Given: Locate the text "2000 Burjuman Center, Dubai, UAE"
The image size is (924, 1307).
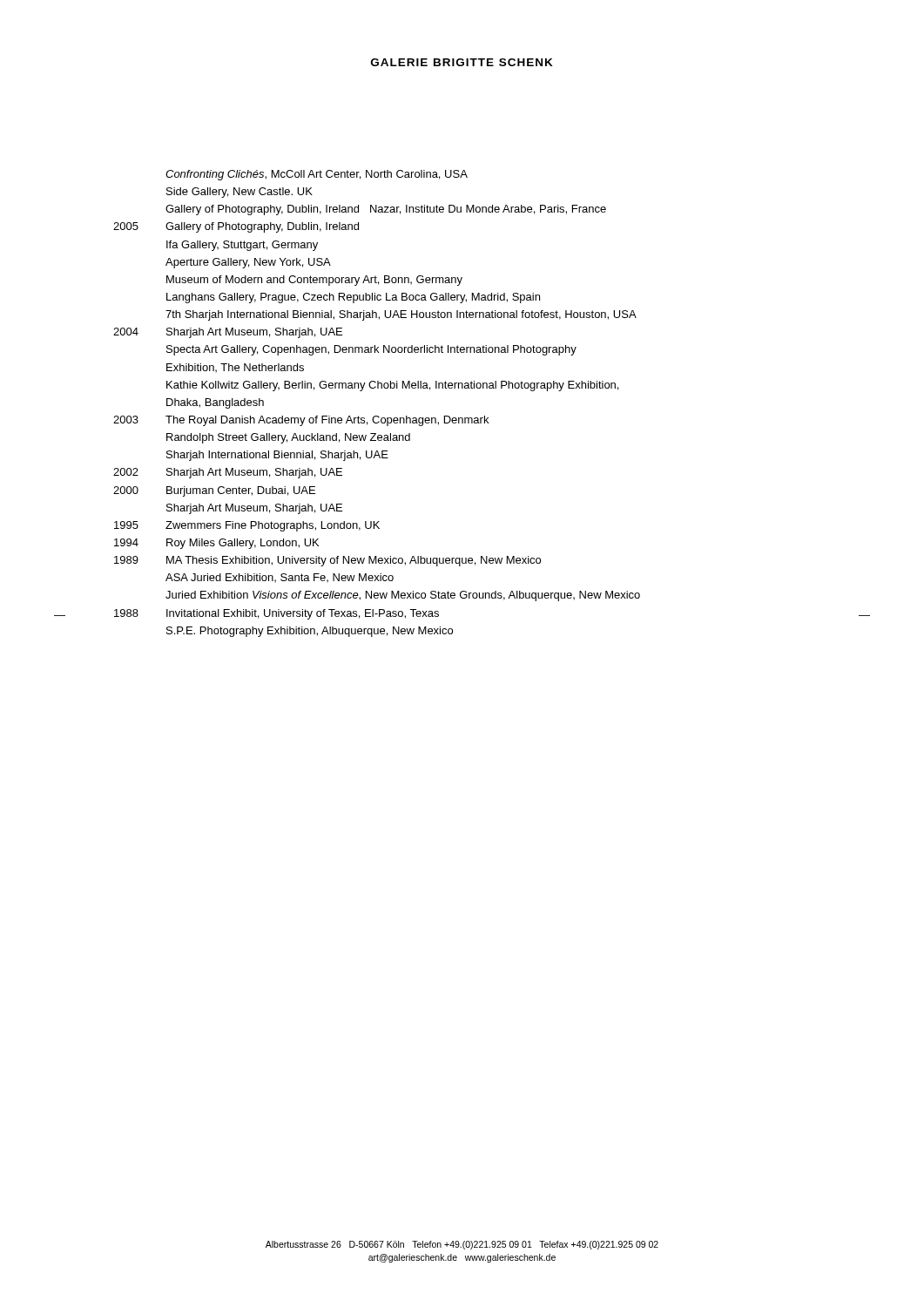Looking at the screenshot, I should pyautogui.click(x=214, y=491).
